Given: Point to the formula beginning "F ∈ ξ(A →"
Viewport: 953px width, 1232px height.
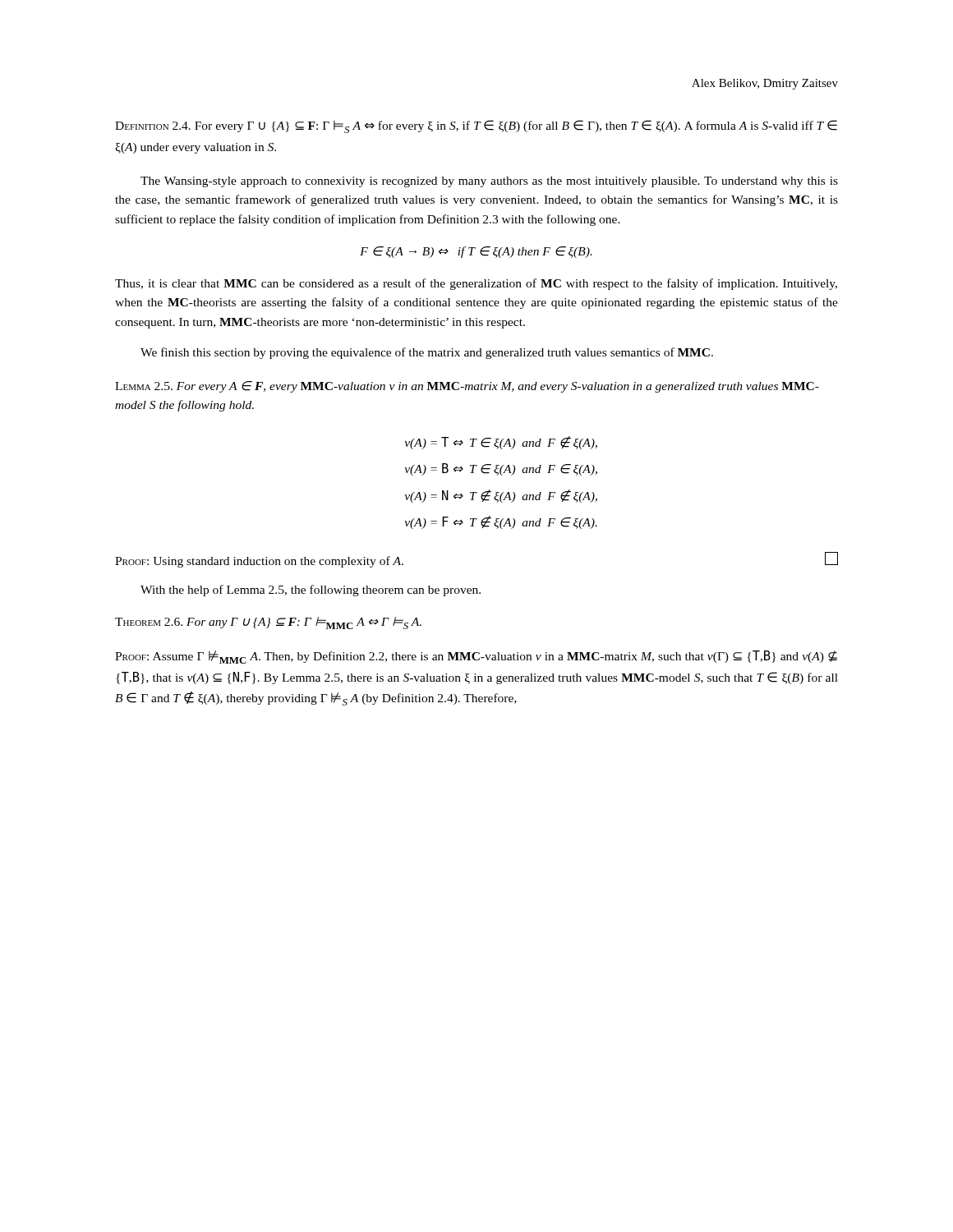Looking at the screenshot, I should coord(476,251).
